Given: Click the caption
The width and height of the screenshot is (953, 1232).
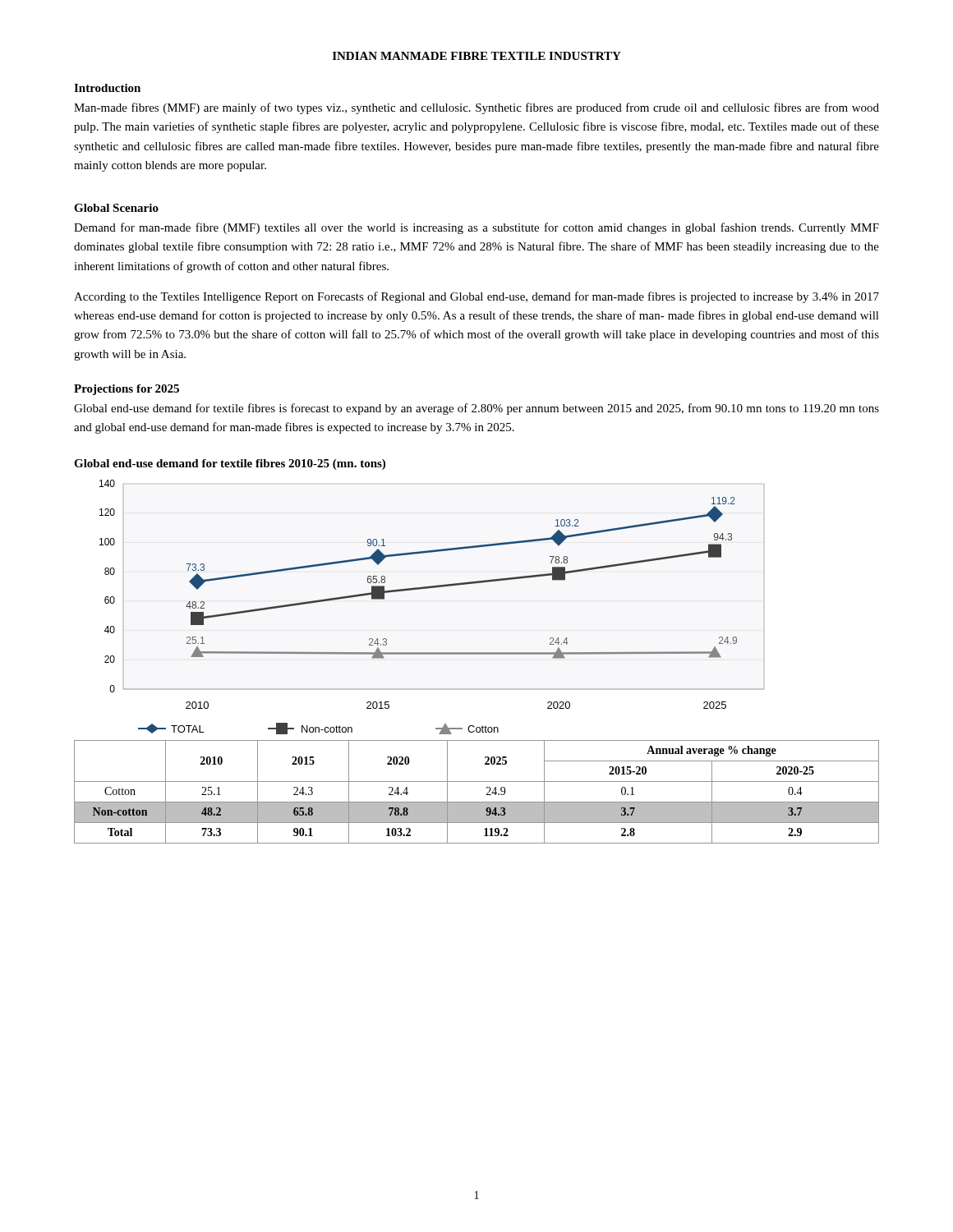Looking at the screenshot, I should [230, 463].
